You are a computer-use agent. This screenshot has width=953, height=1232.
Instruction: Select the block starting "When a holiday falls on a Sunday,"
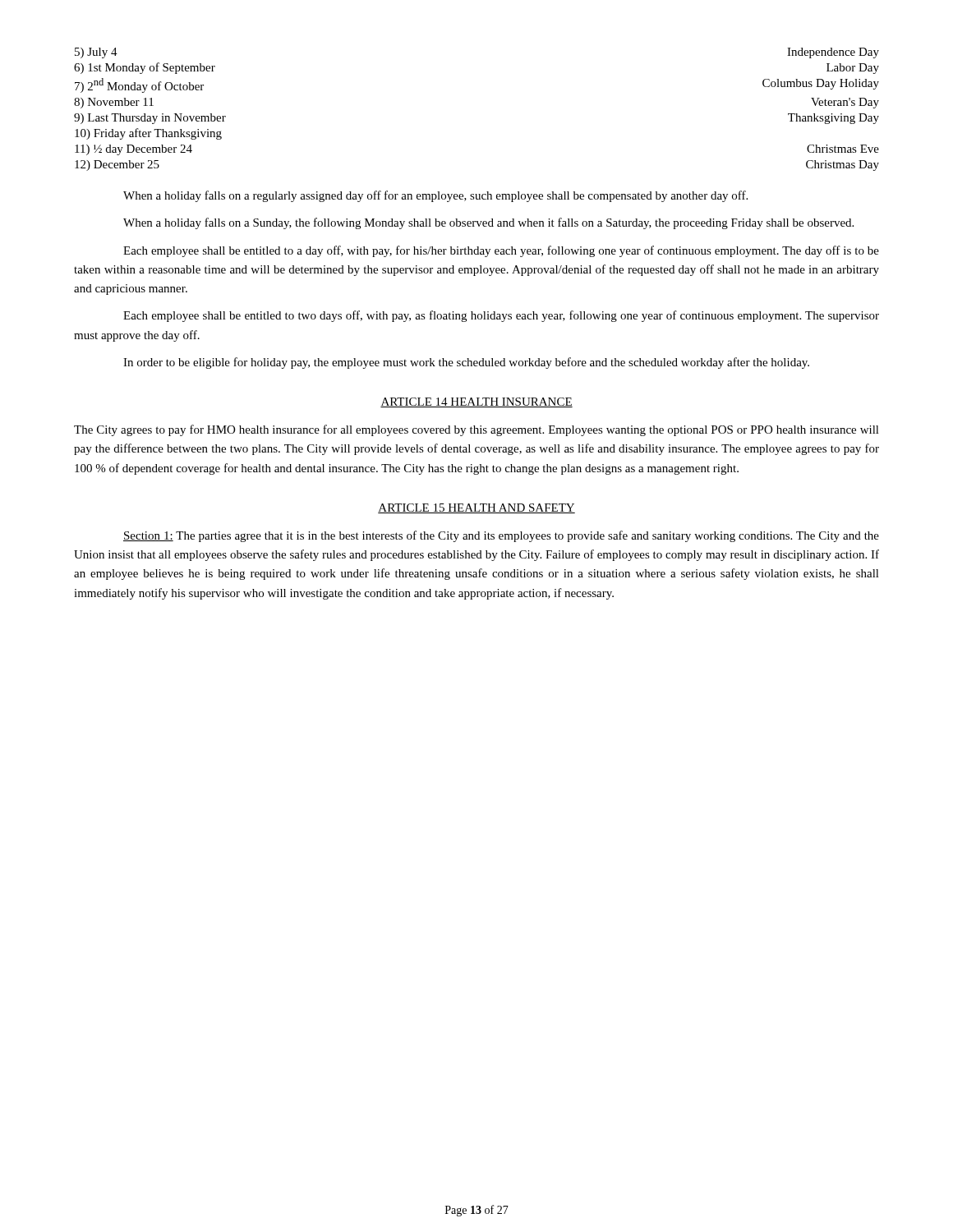pyautogui.click(x=489, y=223)
